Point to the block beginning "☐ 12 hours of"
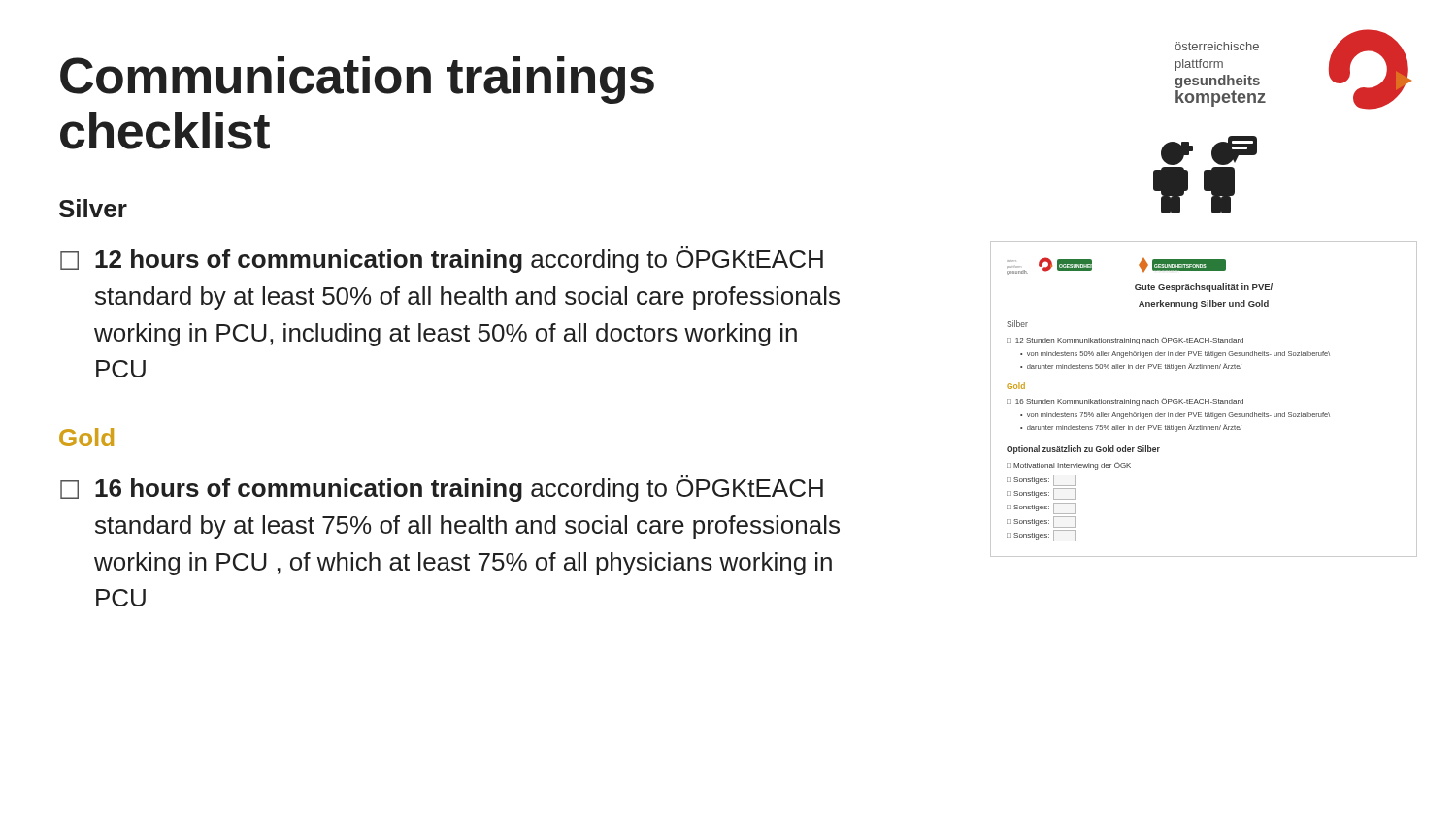 tap(456, 315)
